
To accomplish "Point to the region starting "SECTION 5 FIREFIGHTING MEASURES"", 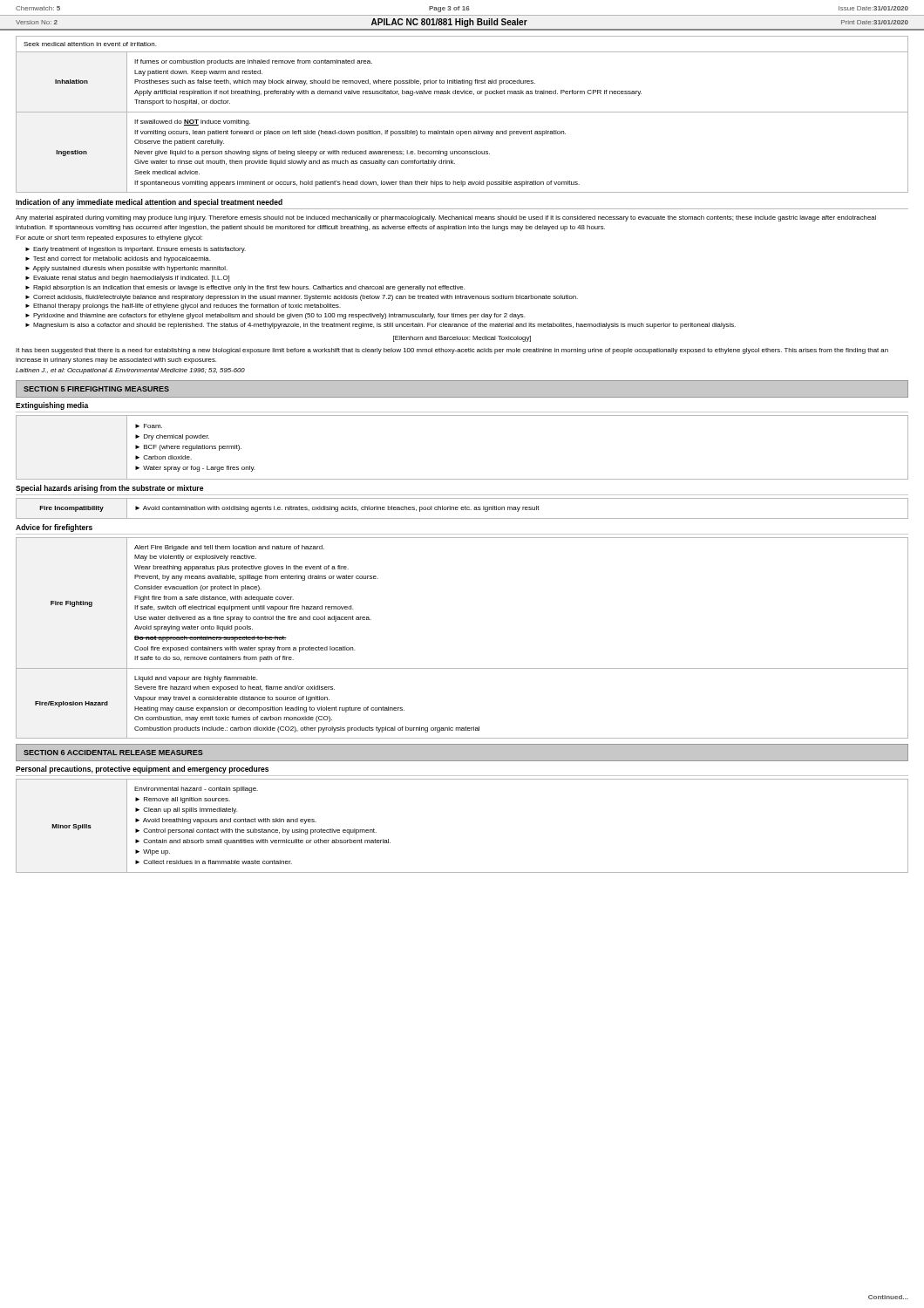I will [x=96, y=389].
